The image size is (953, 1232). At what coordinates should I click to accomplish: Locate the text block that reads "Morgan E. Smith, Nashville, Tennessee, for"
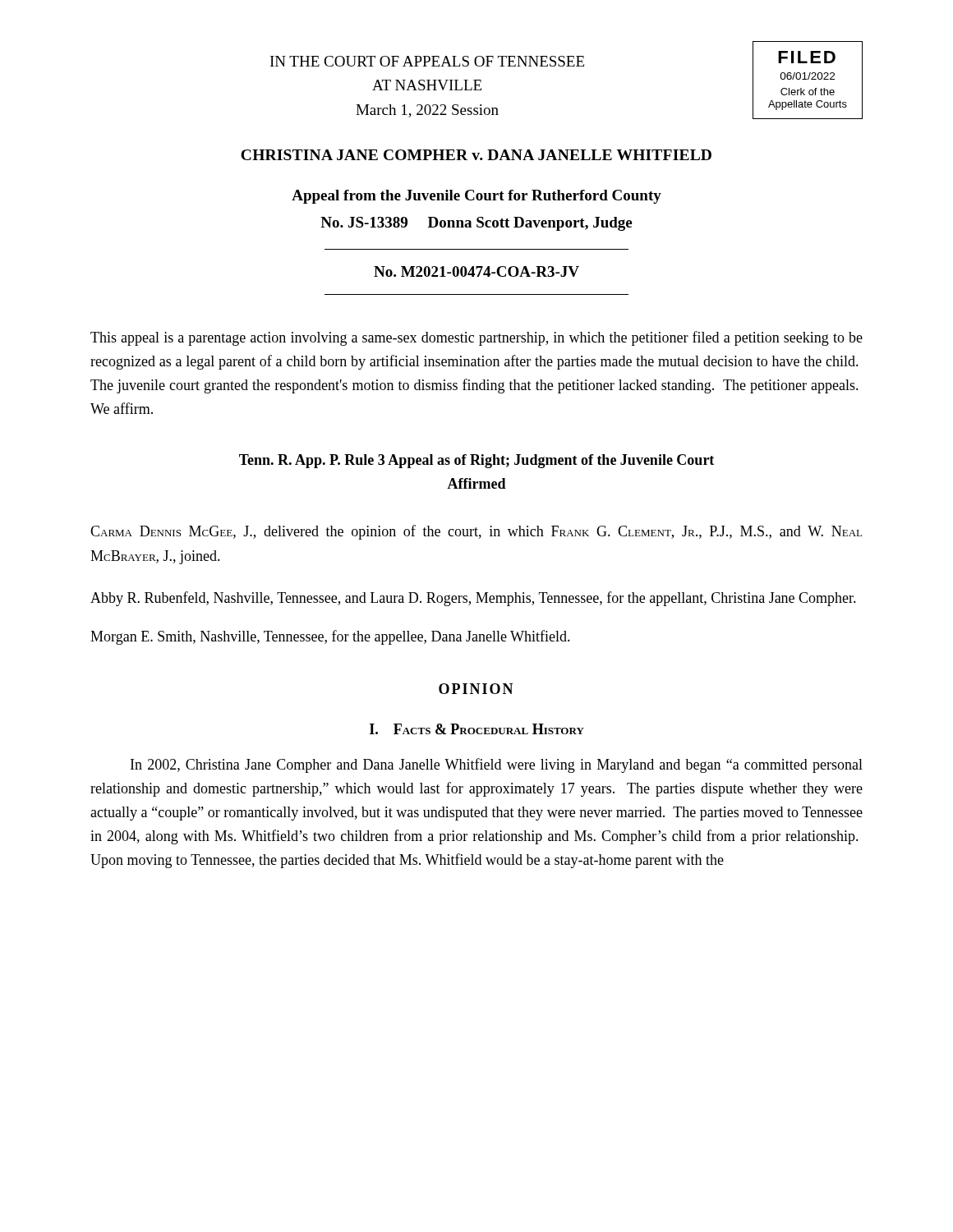pos(331,637)
